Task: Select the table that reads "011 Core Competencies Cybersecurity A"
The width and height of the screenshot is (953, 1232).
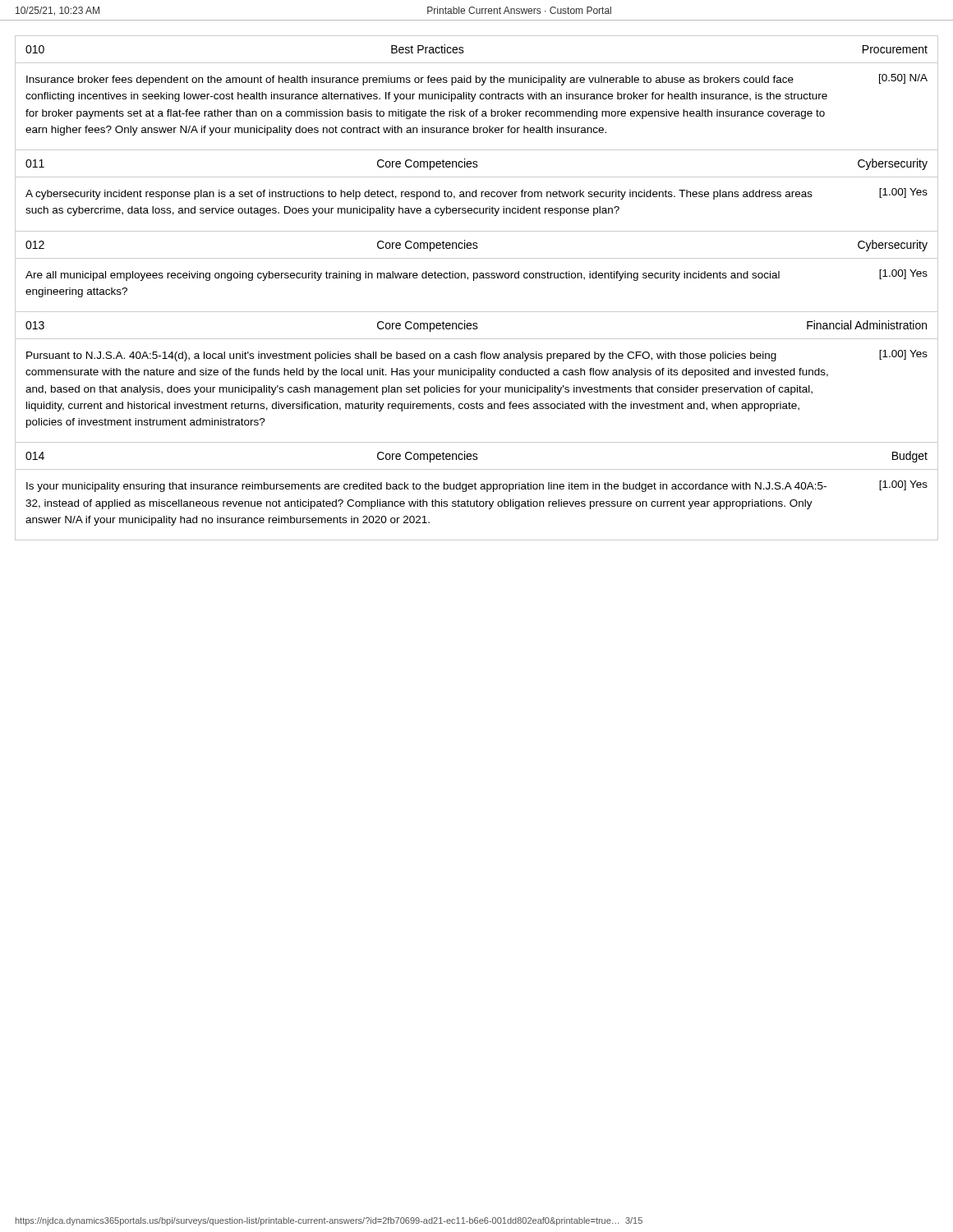Action: point(476,191)
